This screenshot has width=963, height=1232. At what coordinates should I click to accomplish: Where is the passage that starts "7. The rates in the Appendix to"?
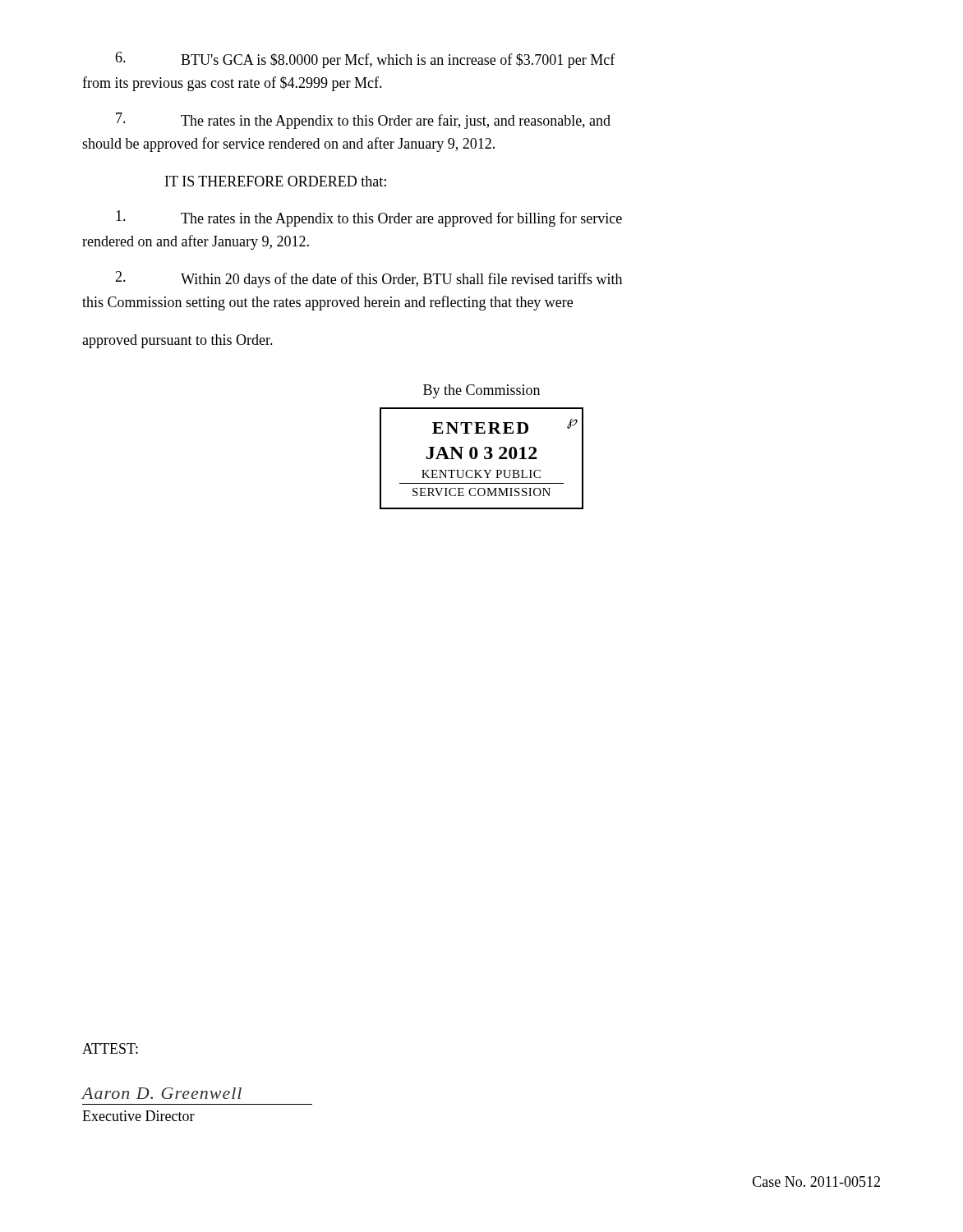pos(482,133)
